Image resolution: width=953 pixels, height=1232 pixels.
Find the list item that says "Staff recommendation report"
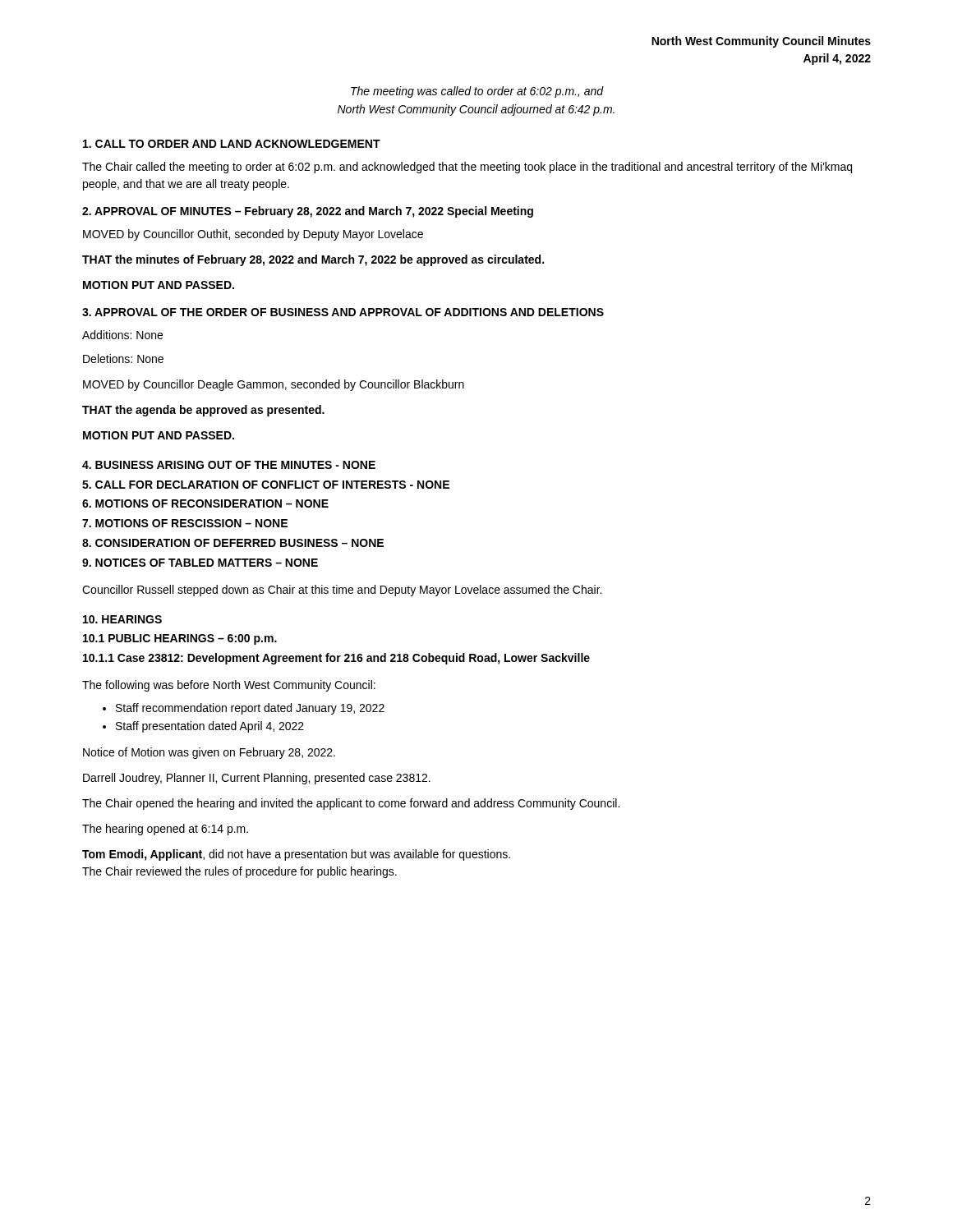(250, 708)
